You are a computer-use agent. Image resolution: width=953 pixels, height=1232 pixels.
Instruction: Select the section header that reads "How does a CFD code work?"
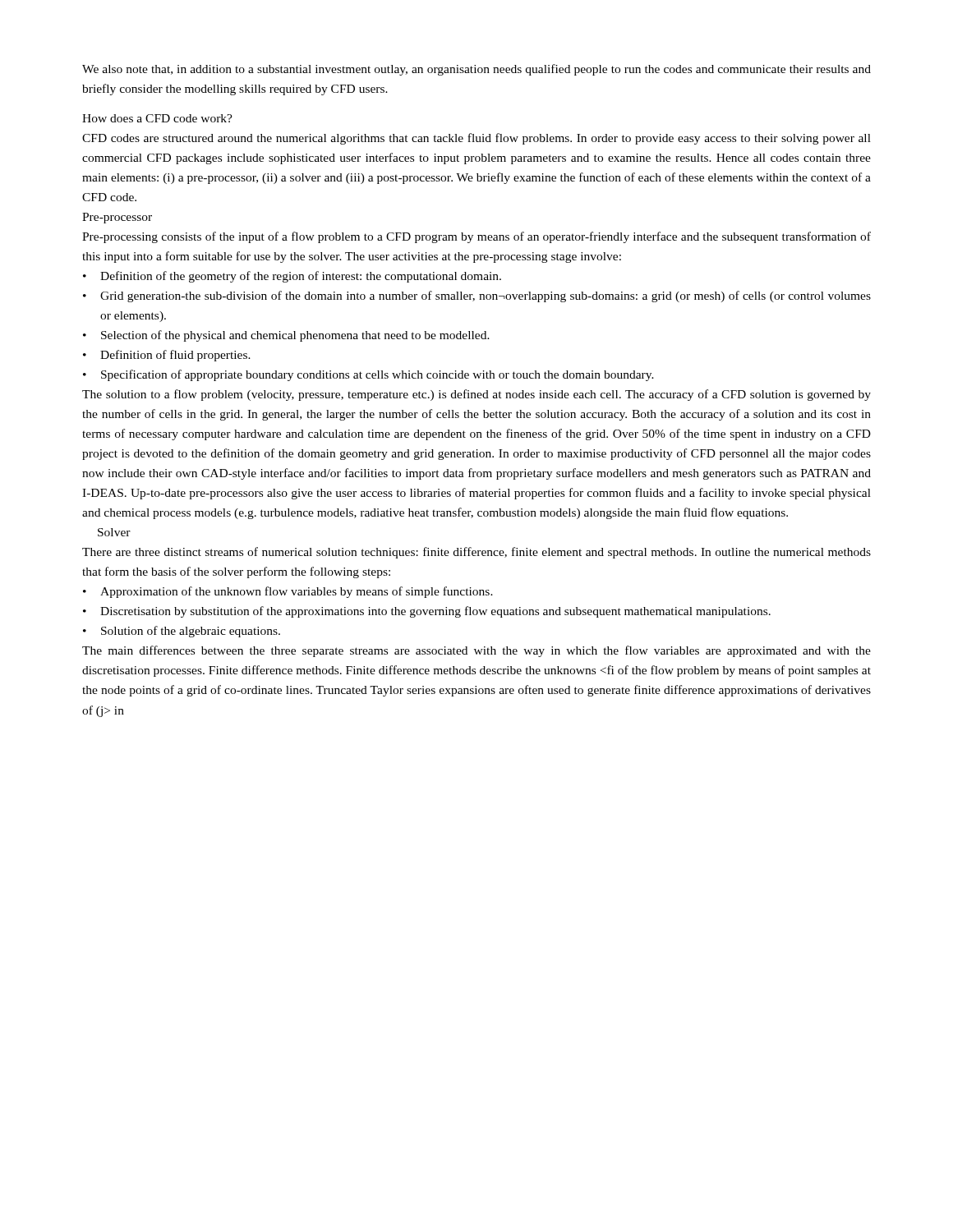tap(157, 118)
